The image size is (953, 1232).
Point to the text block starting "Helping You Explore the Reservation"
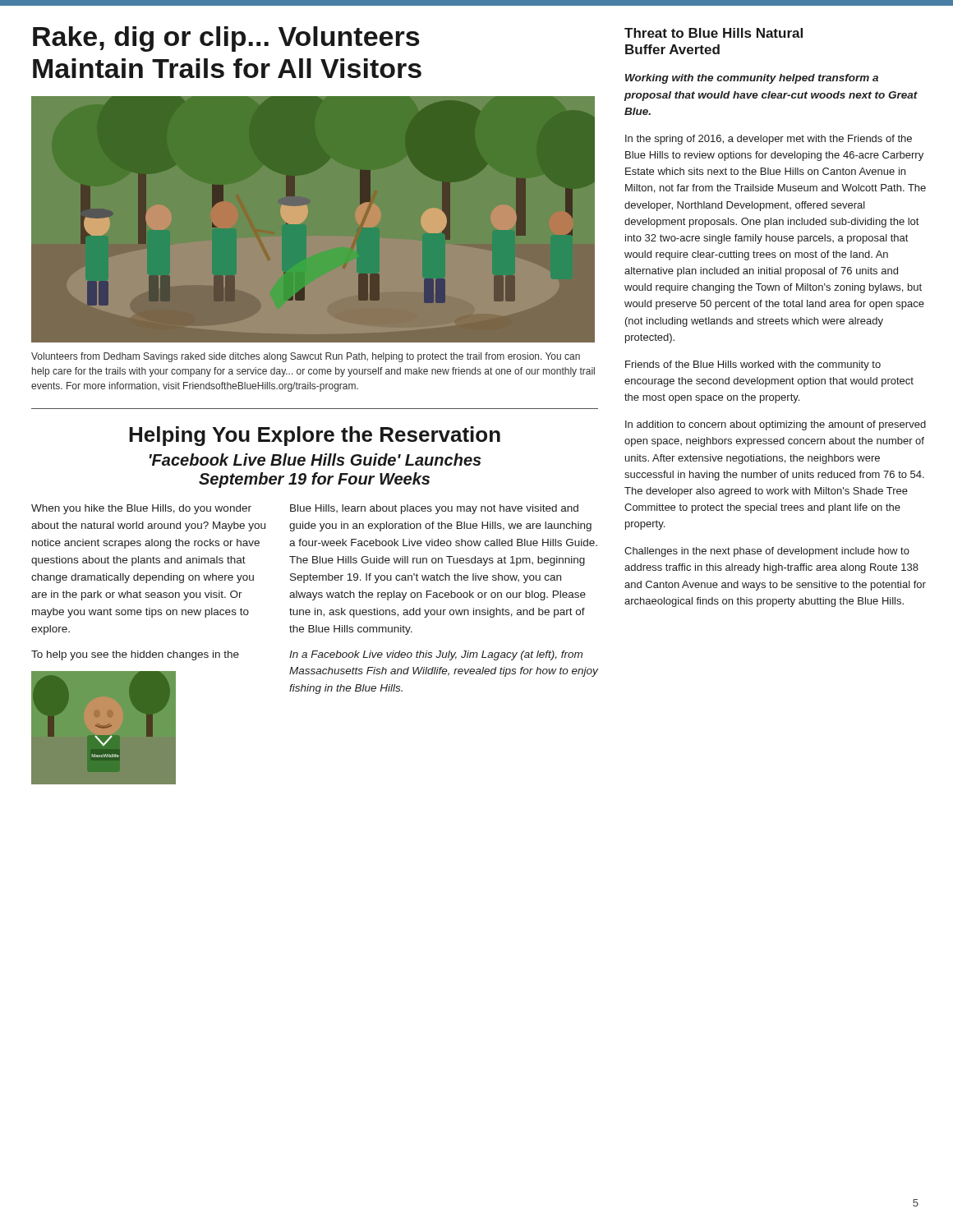(x=315, y=435)
